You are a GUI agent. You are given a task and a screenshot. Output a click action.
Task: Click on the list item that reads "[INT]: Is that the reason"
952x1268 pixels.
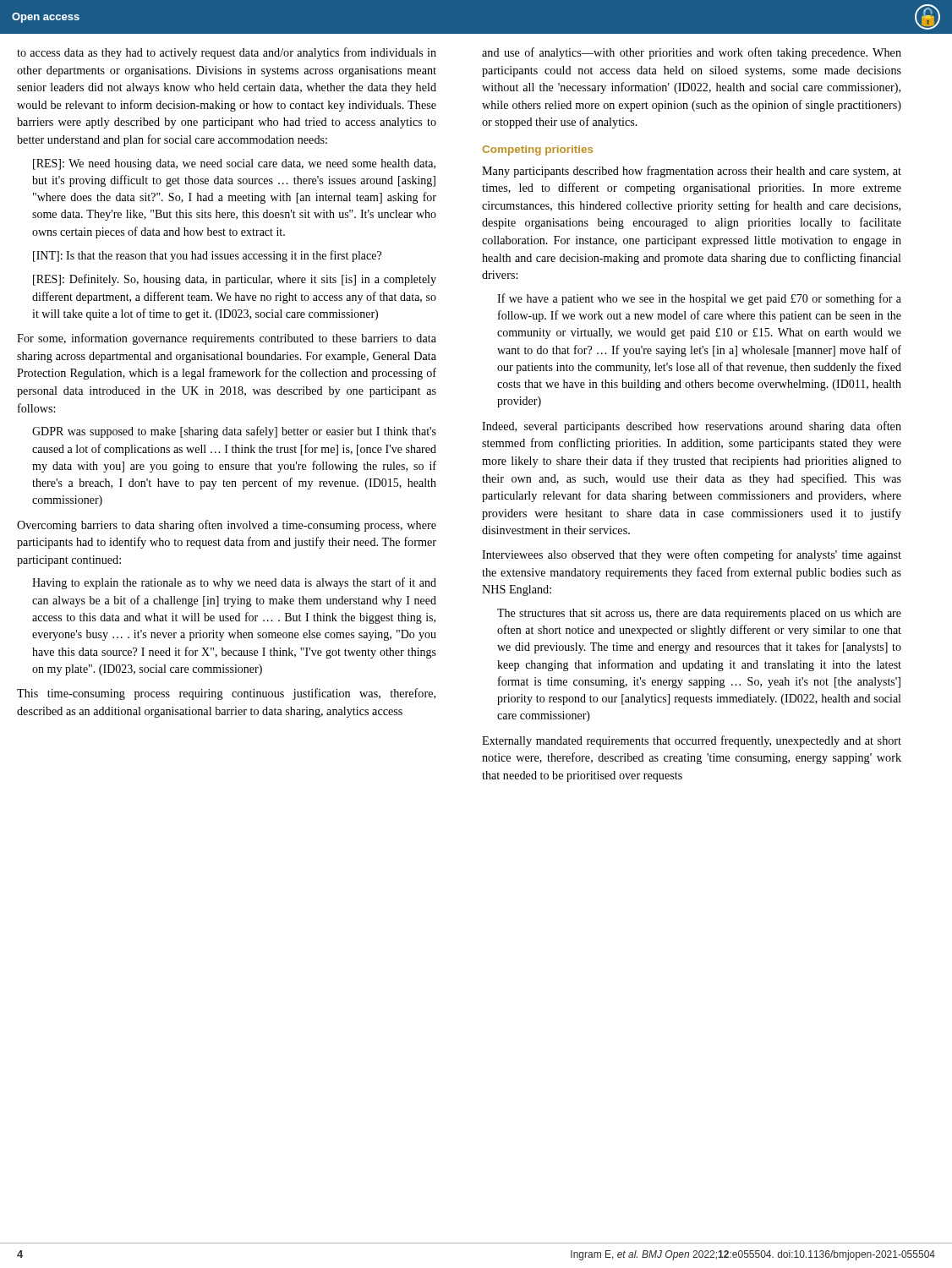click(234, 256)
